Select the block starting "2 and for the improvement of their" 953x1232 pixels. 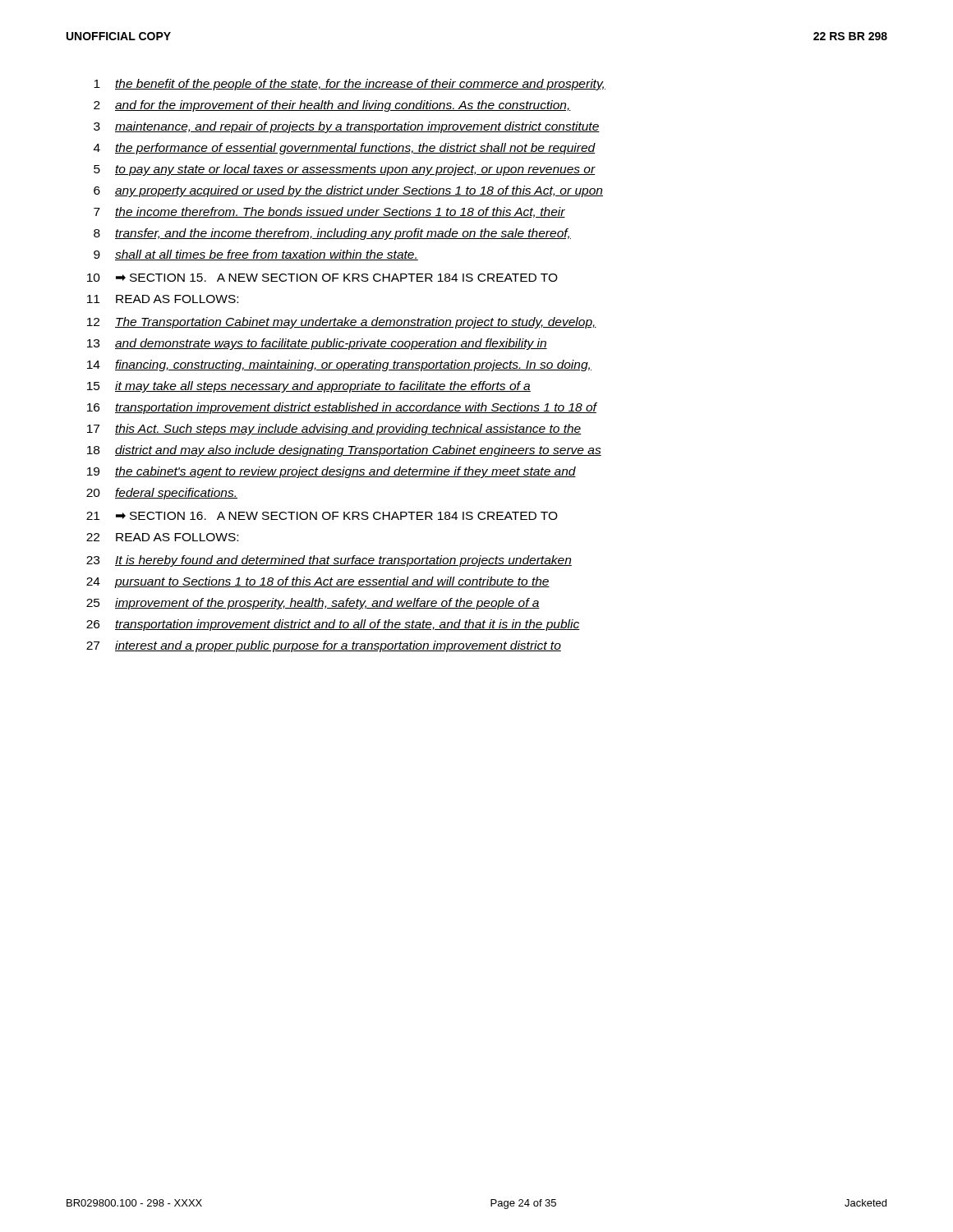(x=476, y=105)
